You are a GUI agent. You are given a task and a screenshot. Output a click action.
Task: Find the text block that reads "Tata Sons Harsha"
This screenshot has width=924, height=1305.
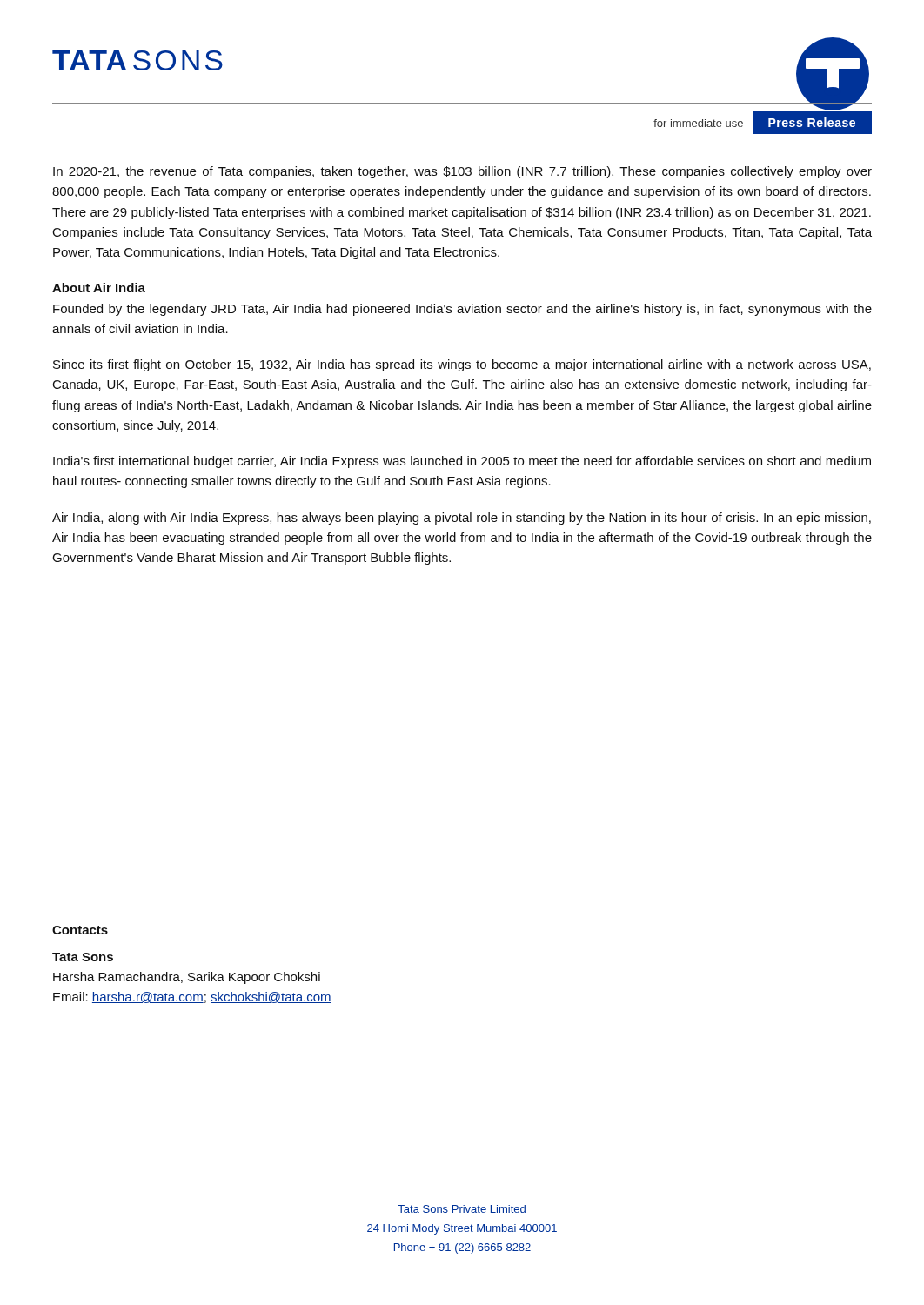click(83, 957)
